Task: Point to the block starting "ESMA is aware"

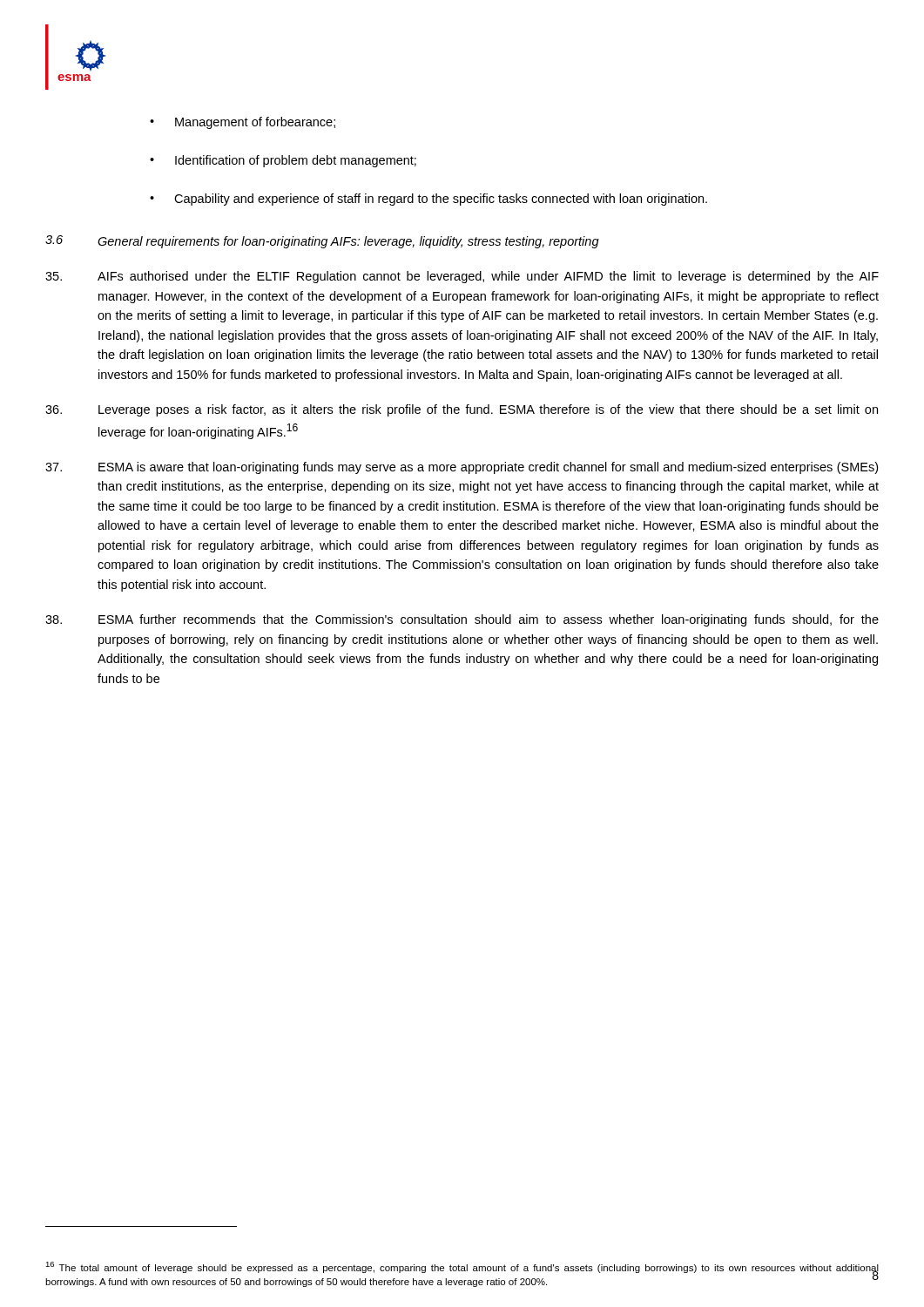Action: click(462, 526)
